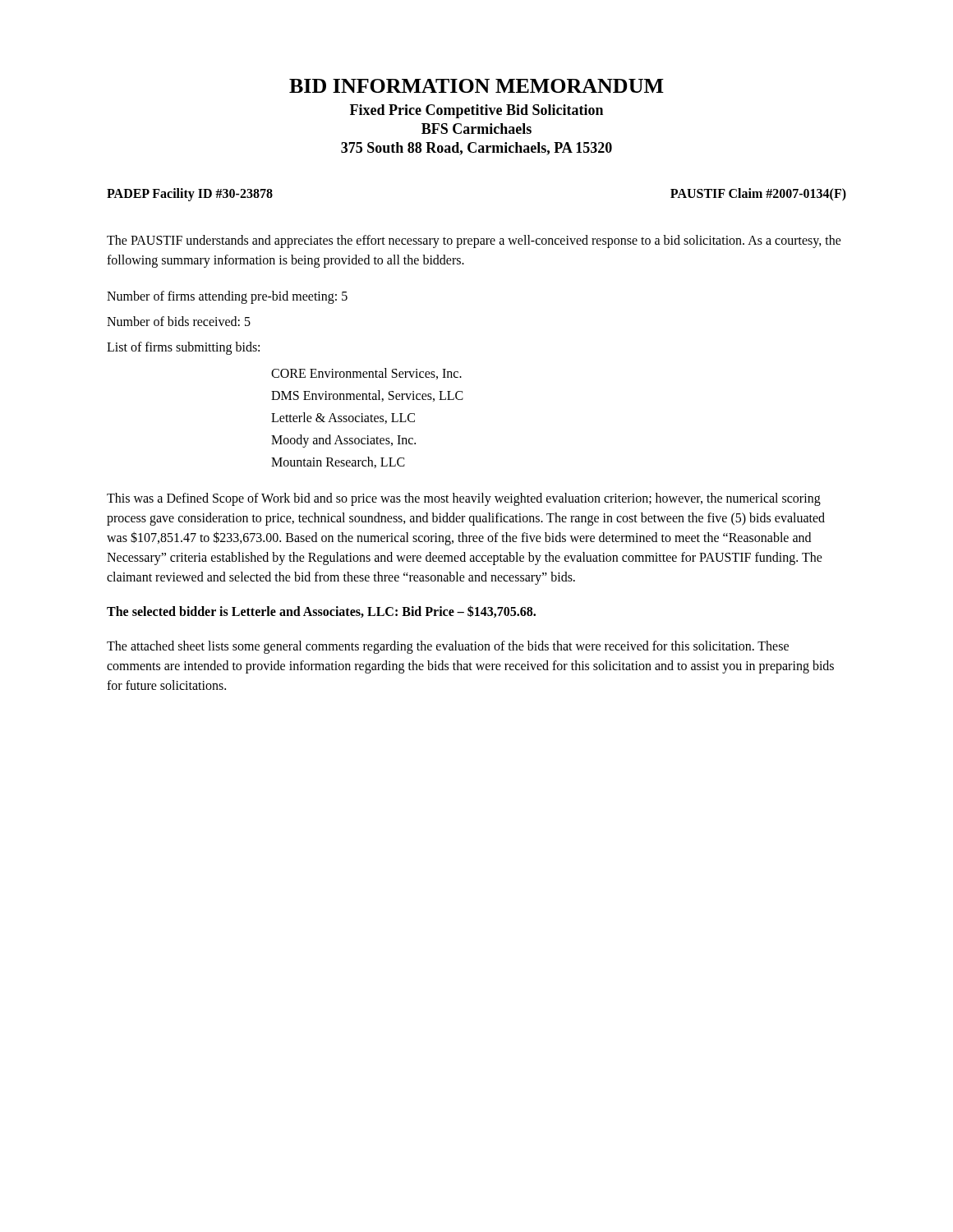Find the element starting "This was a Defined Scope"

466,537
